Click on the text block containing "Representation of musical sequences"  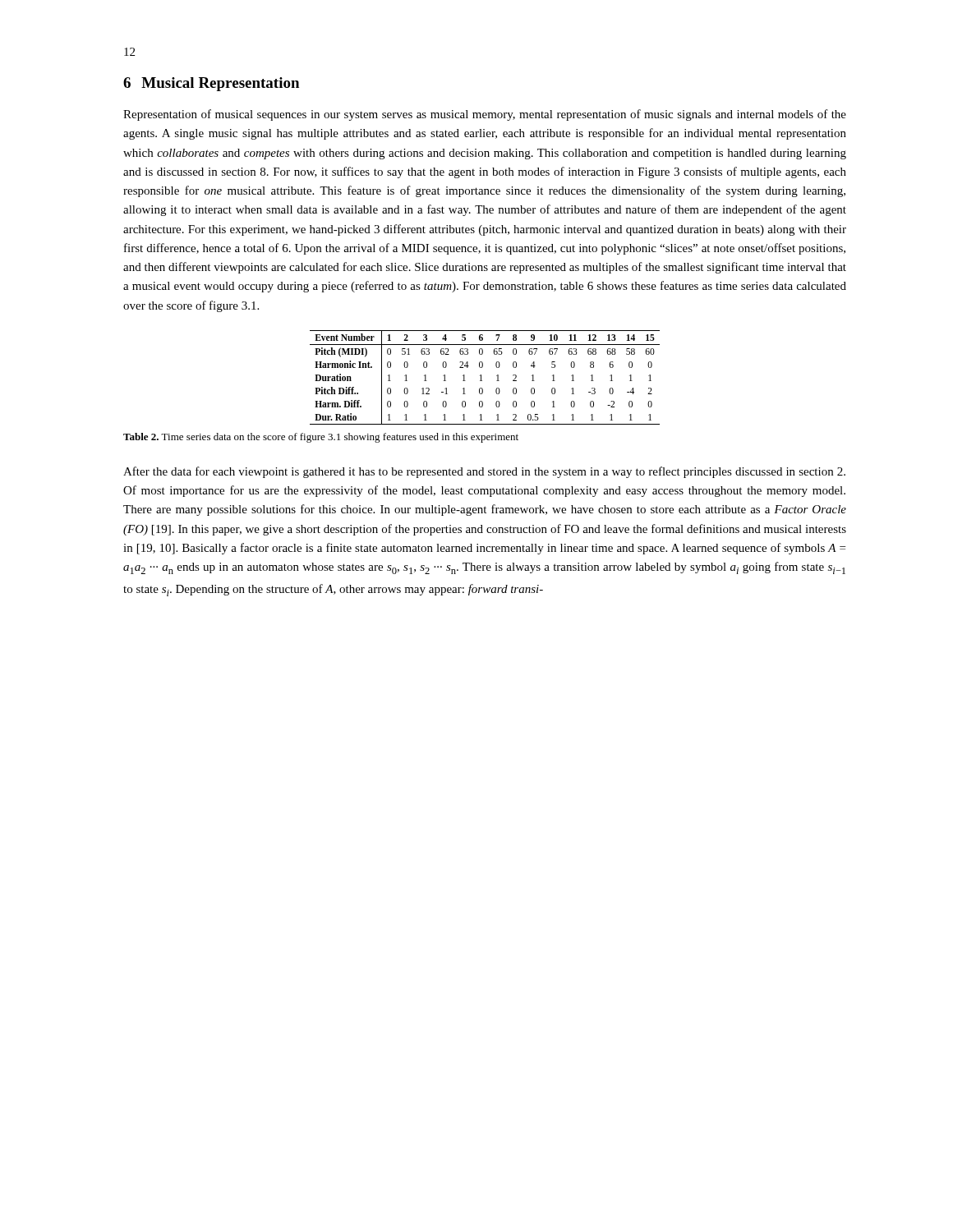[x=485, y=210]
